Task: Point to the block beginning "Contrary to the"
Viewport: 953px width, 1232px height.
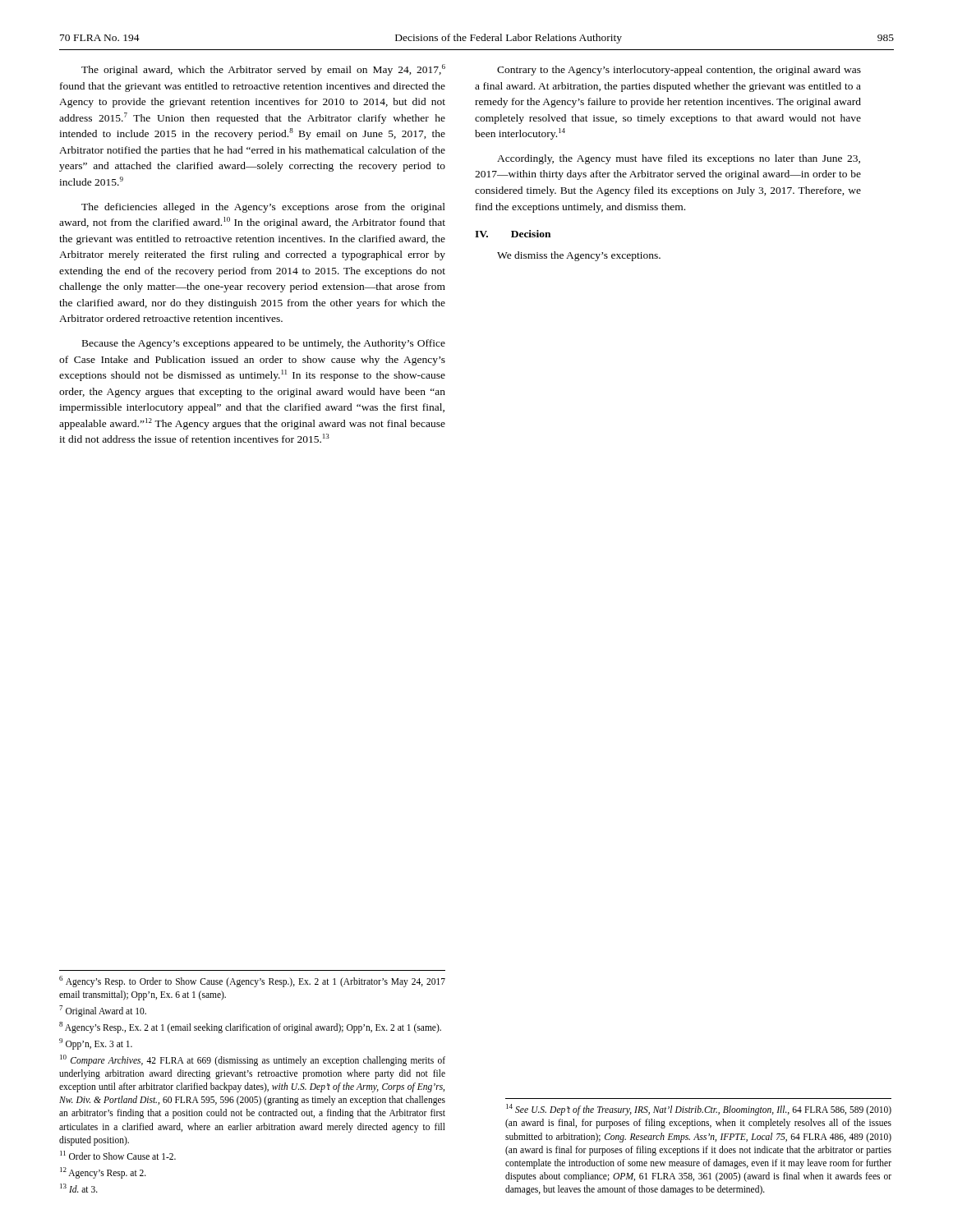Action: click(668, 102)
